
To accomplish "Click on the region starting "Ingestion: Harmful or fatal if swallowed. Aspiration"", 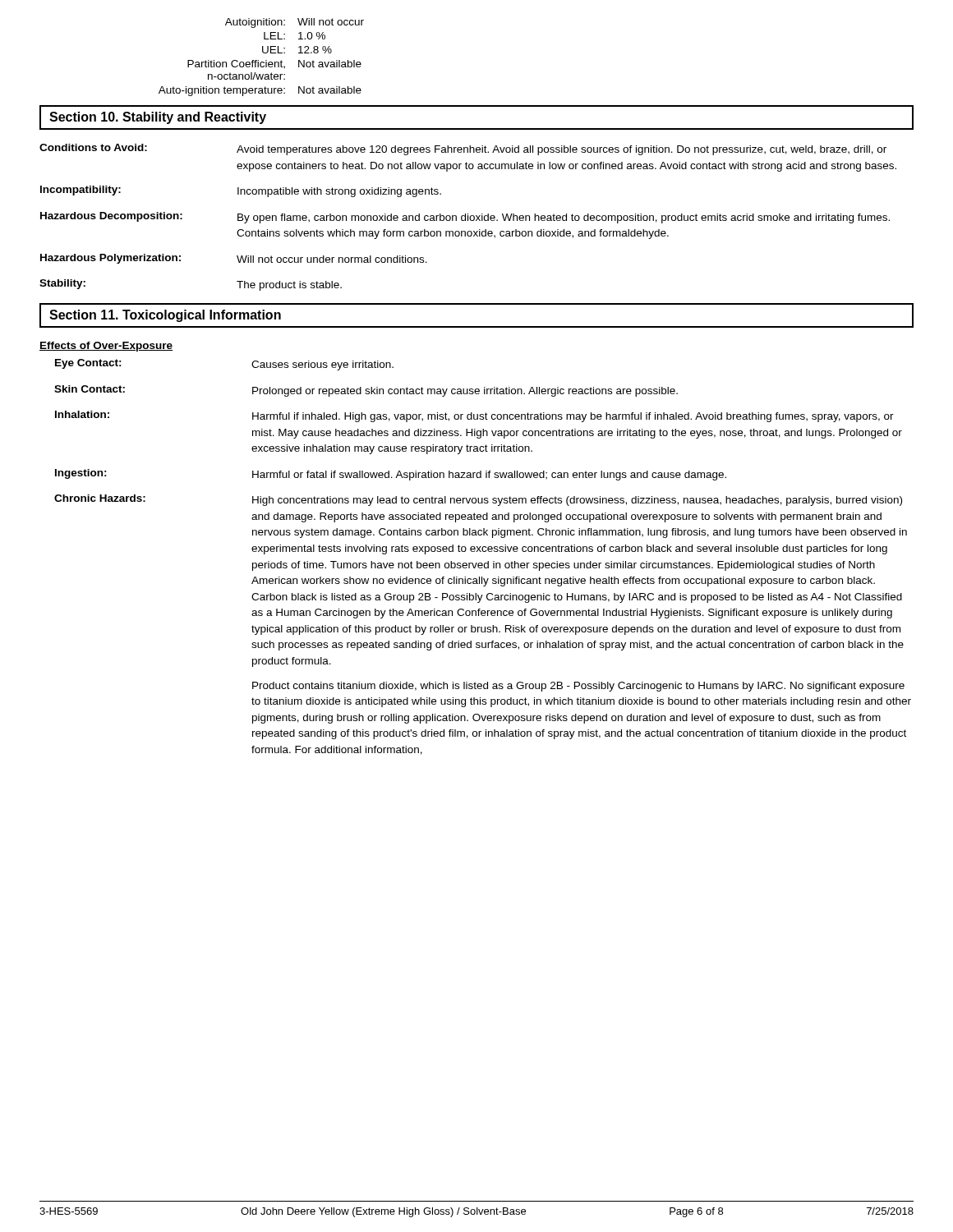I will [476, 474].
